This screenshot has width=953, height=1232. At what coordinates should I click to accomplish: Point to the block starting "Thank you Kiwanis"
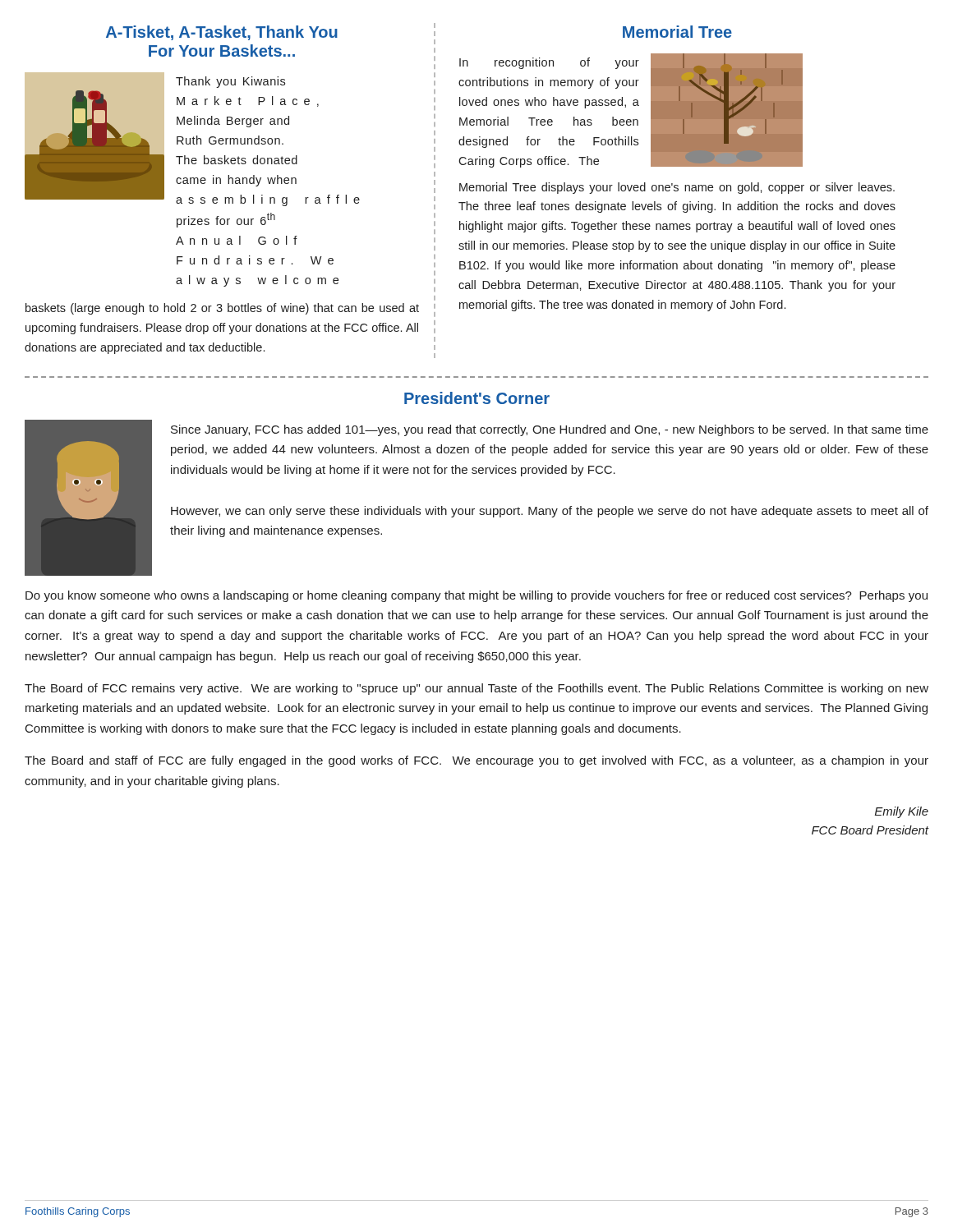coord(268,181)
